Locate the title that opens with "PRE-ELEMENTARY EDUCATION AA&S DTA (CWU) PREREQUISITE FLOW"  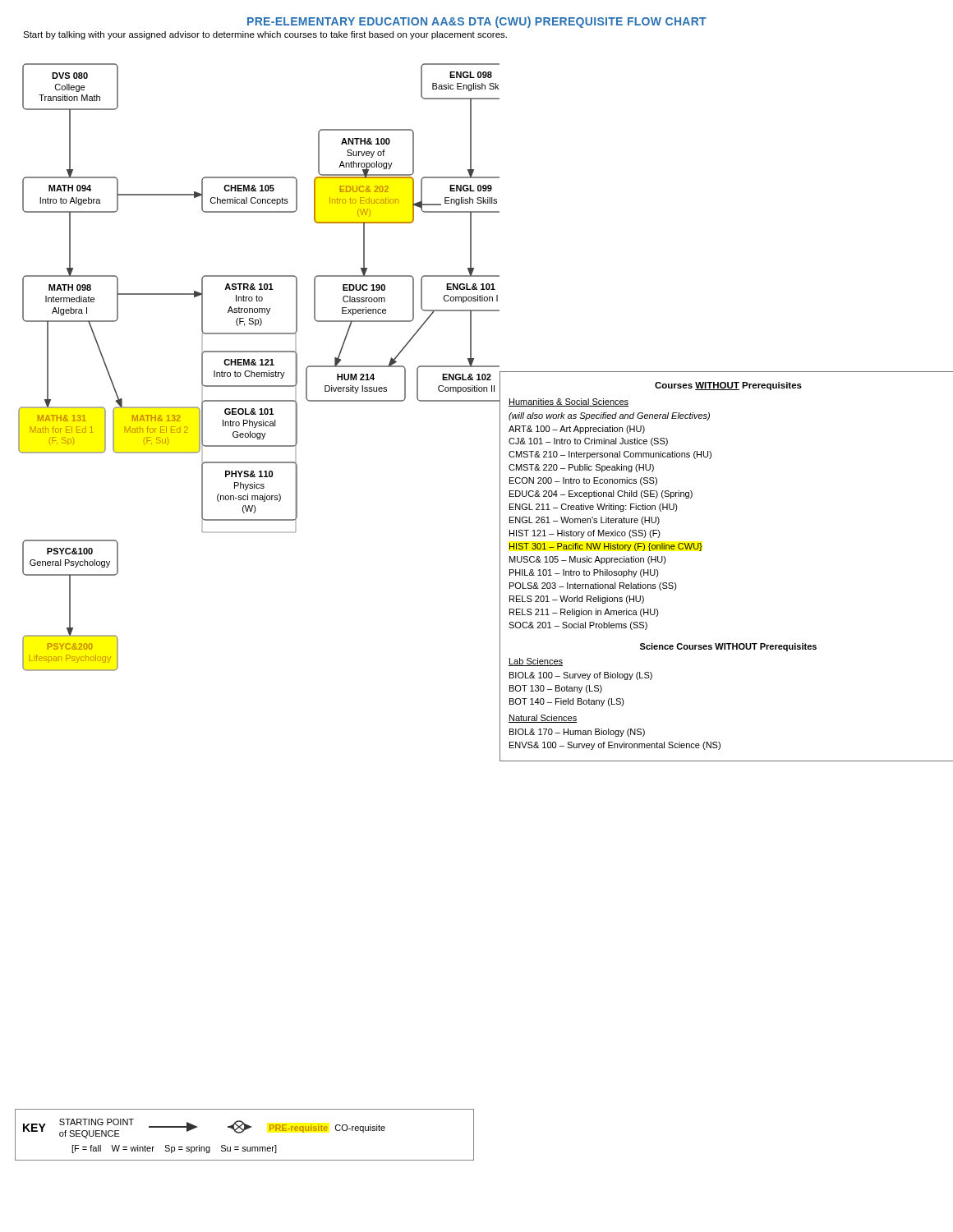[476, 21]
